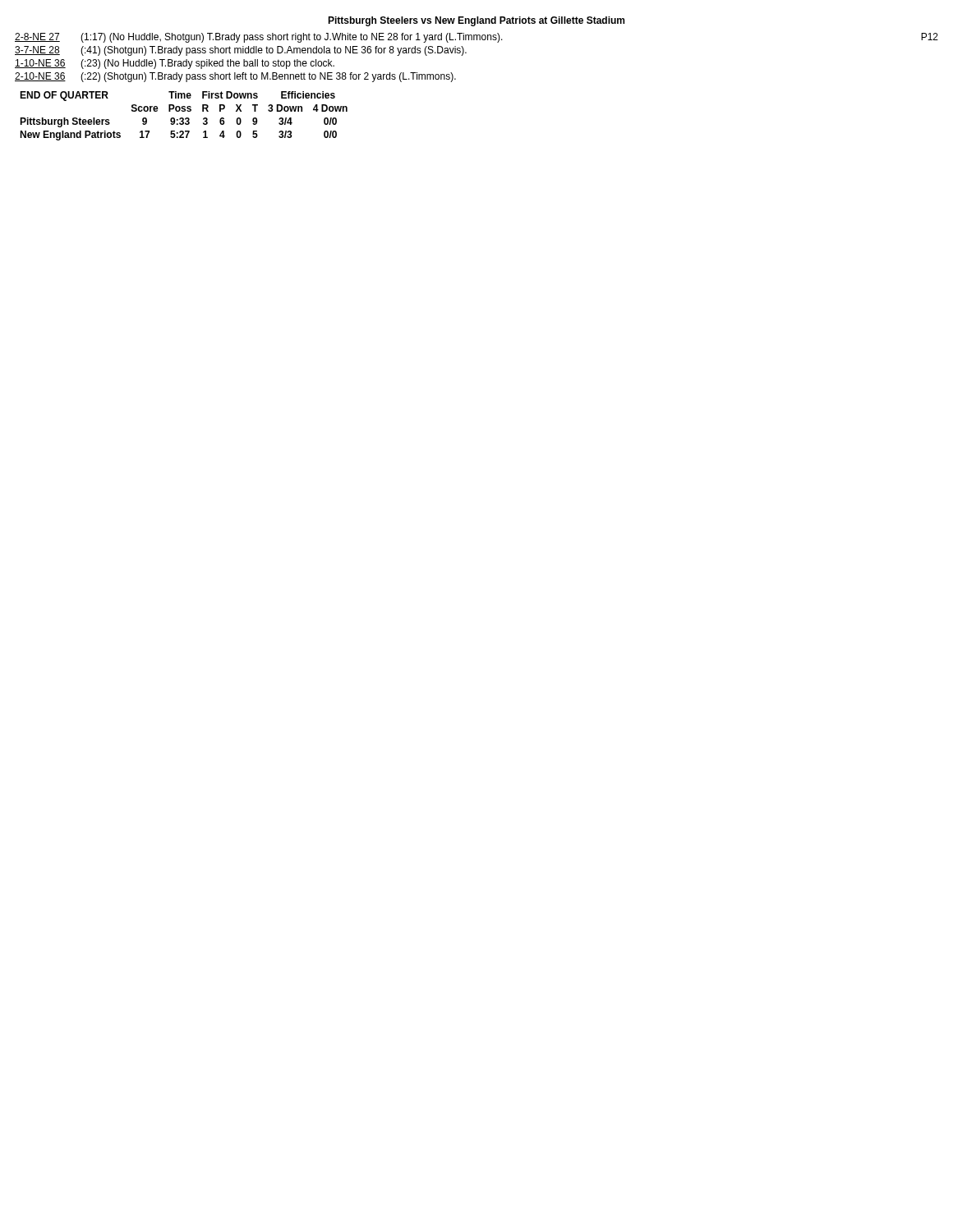Select the region starting "2-10-NE 36 (:22)"
953x1232 pixels.
point(235,77)
